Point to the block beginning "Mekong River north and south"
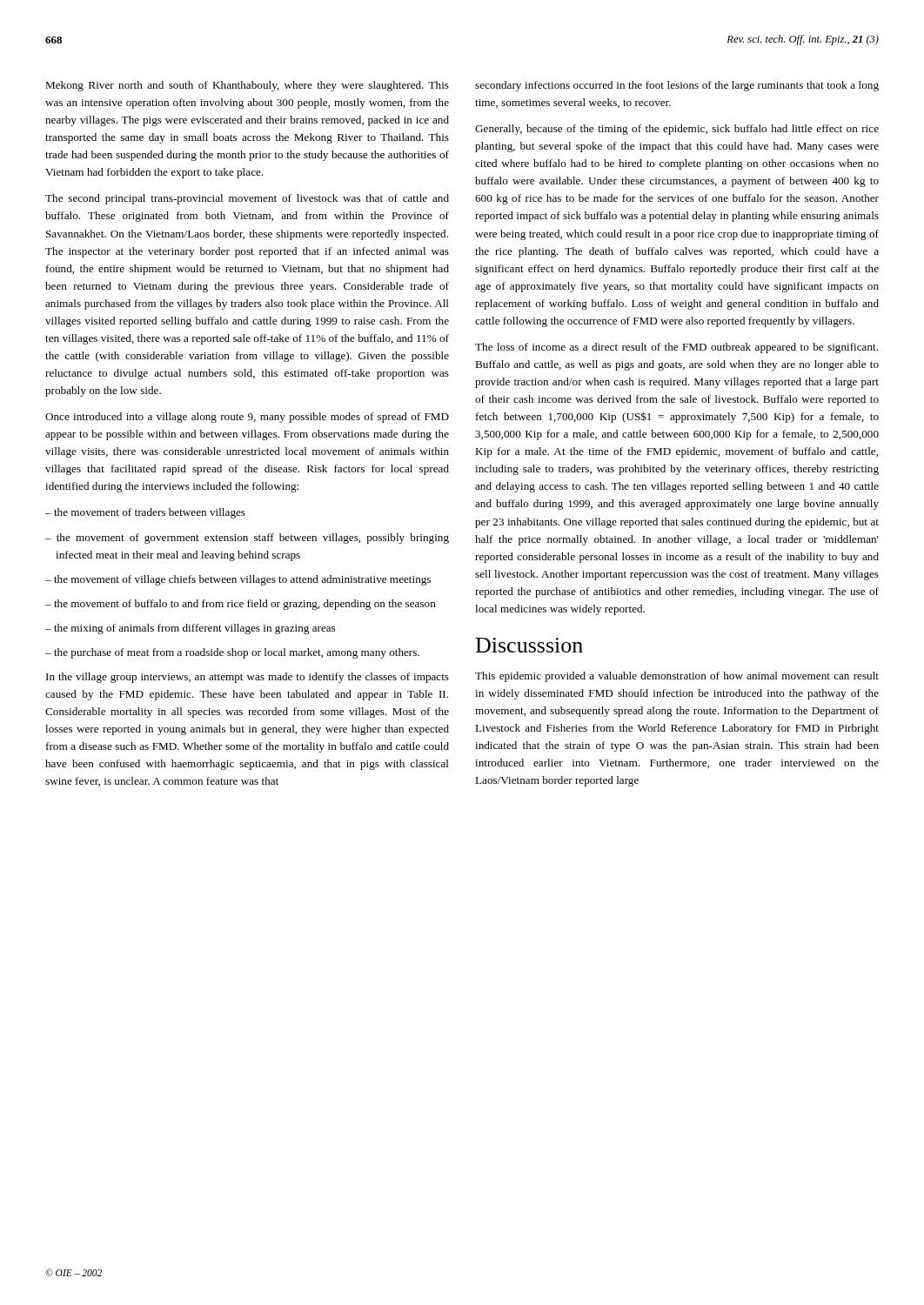Screen dimensions: 1305x924 point(247,129)
